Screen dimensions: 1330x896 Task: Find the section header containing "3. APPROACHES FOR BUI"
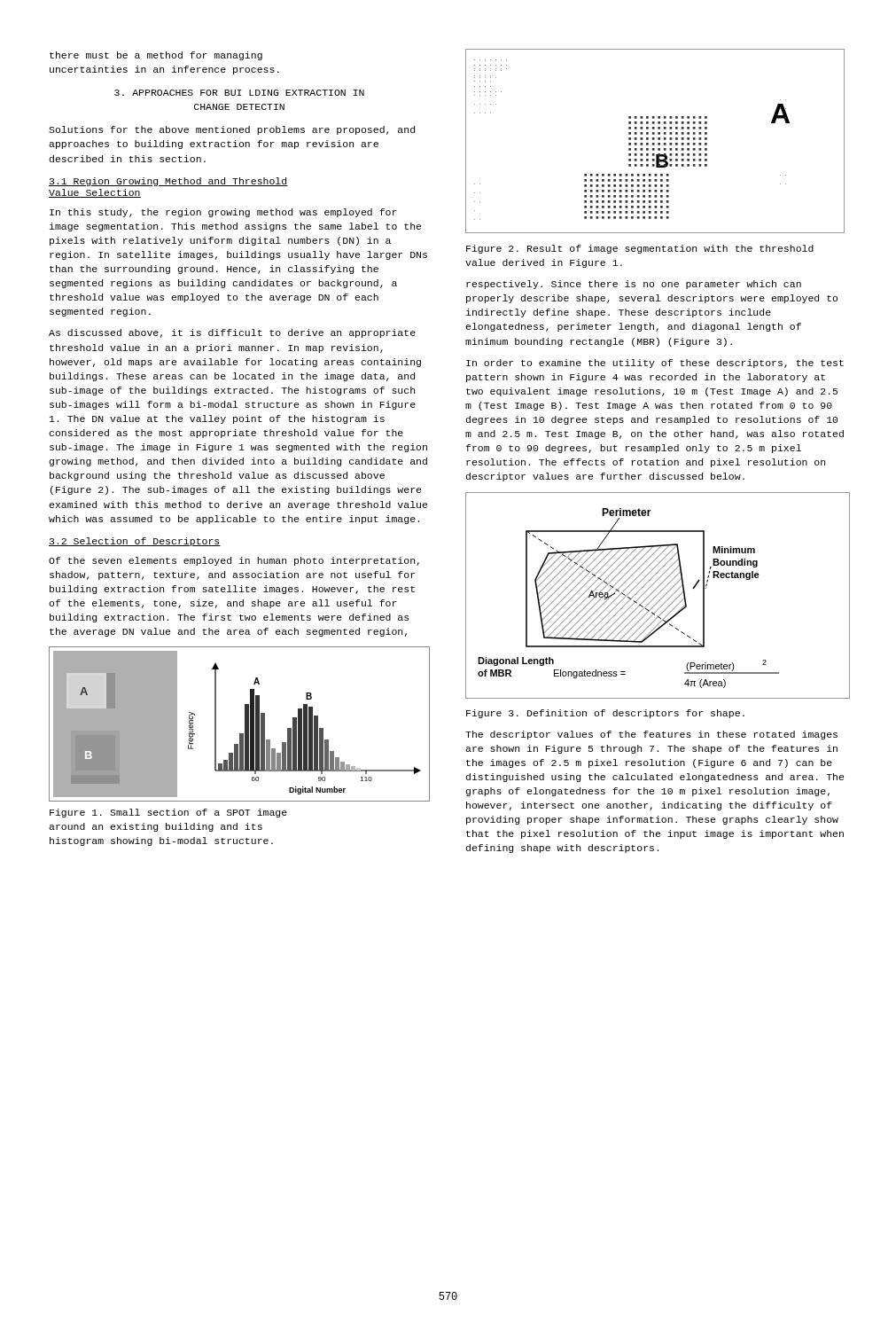tap(239, 100)
